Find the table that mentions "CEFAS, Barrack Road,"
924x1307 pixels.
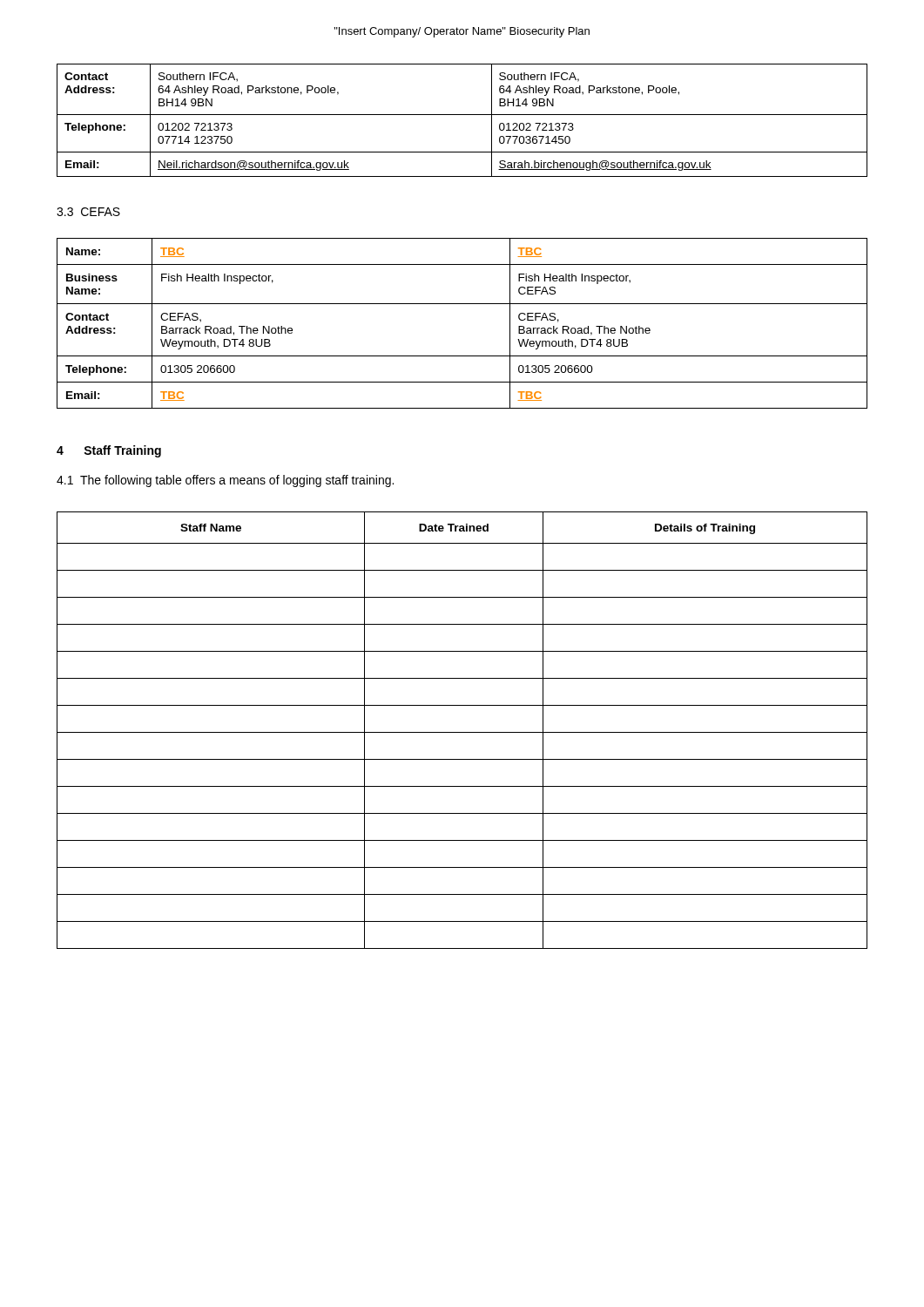462,323
